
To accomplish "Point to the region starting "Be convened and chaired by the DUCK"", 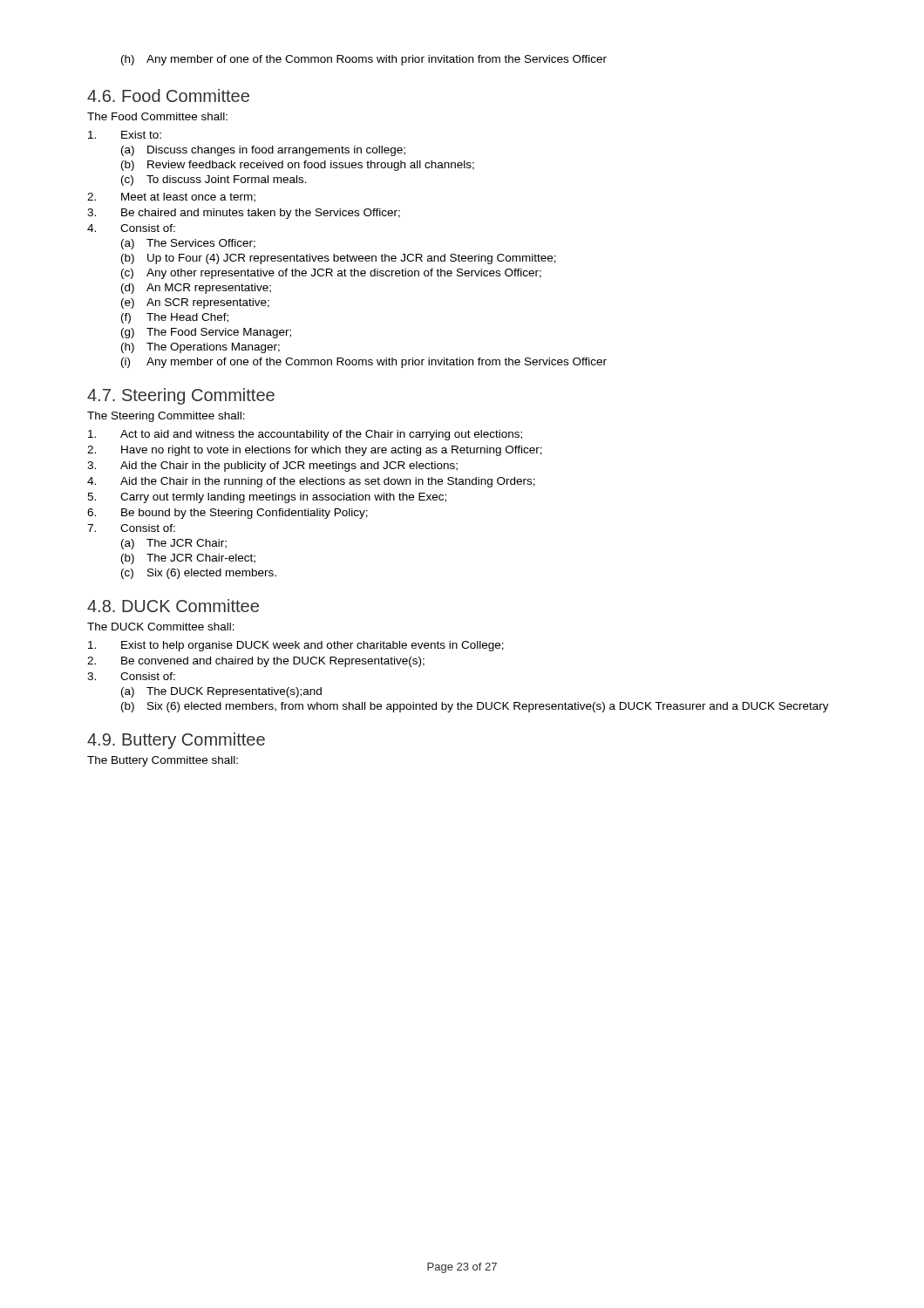I will 273,662.
